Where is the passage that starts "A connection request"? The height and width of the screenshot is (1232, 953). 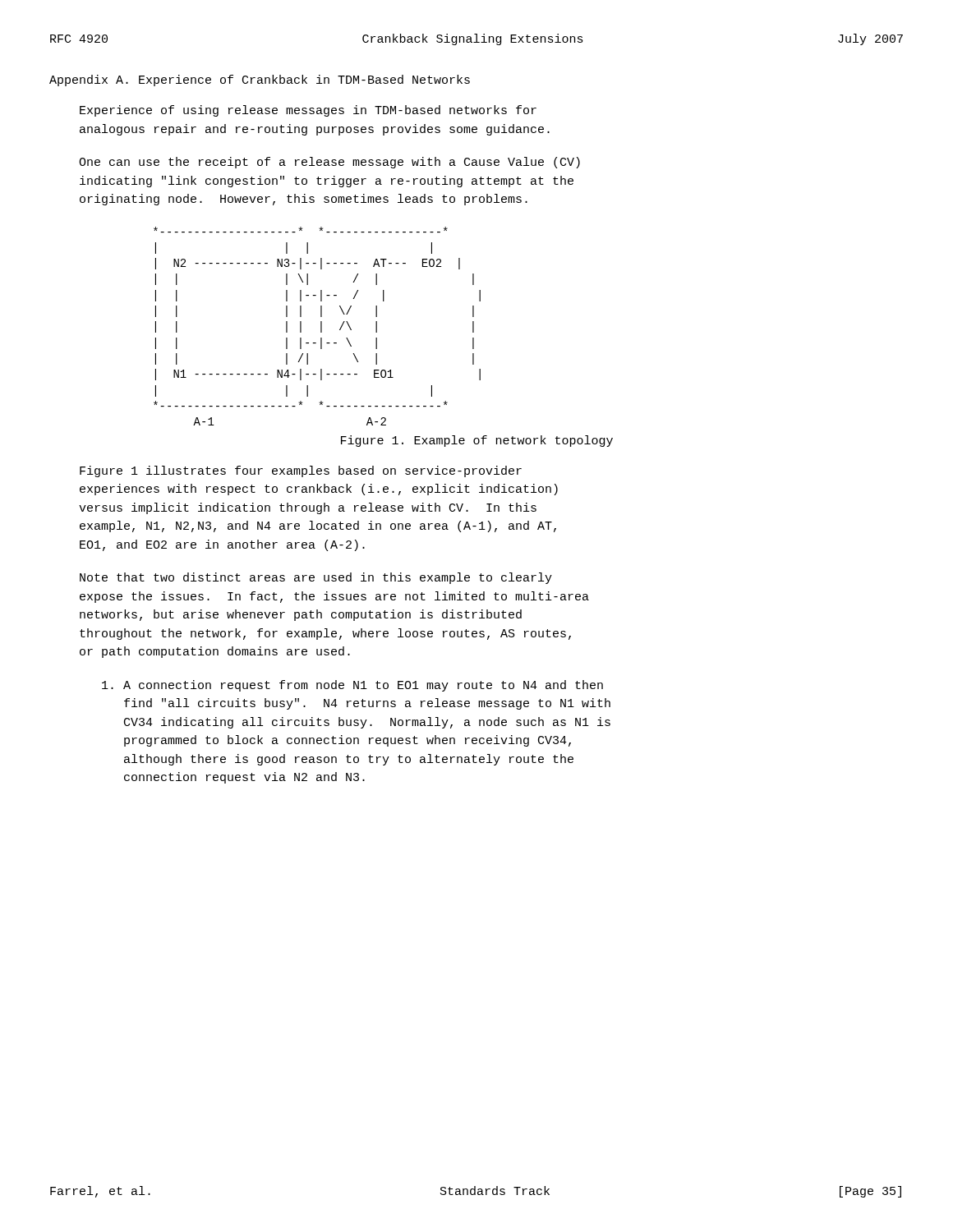[345, 732]
